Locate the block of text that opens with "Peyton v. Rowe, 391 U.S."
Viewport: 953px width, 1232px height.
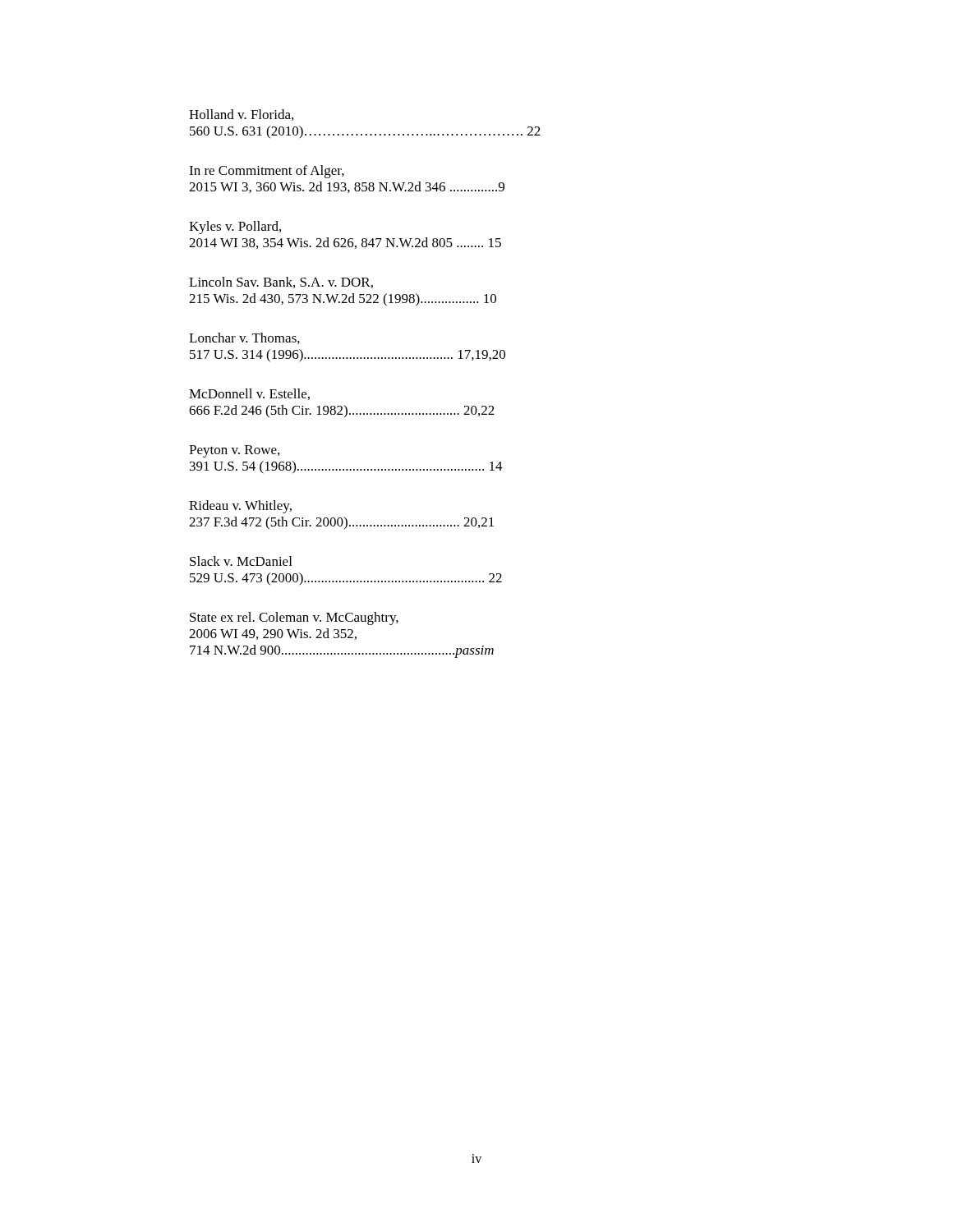[476, 458]
